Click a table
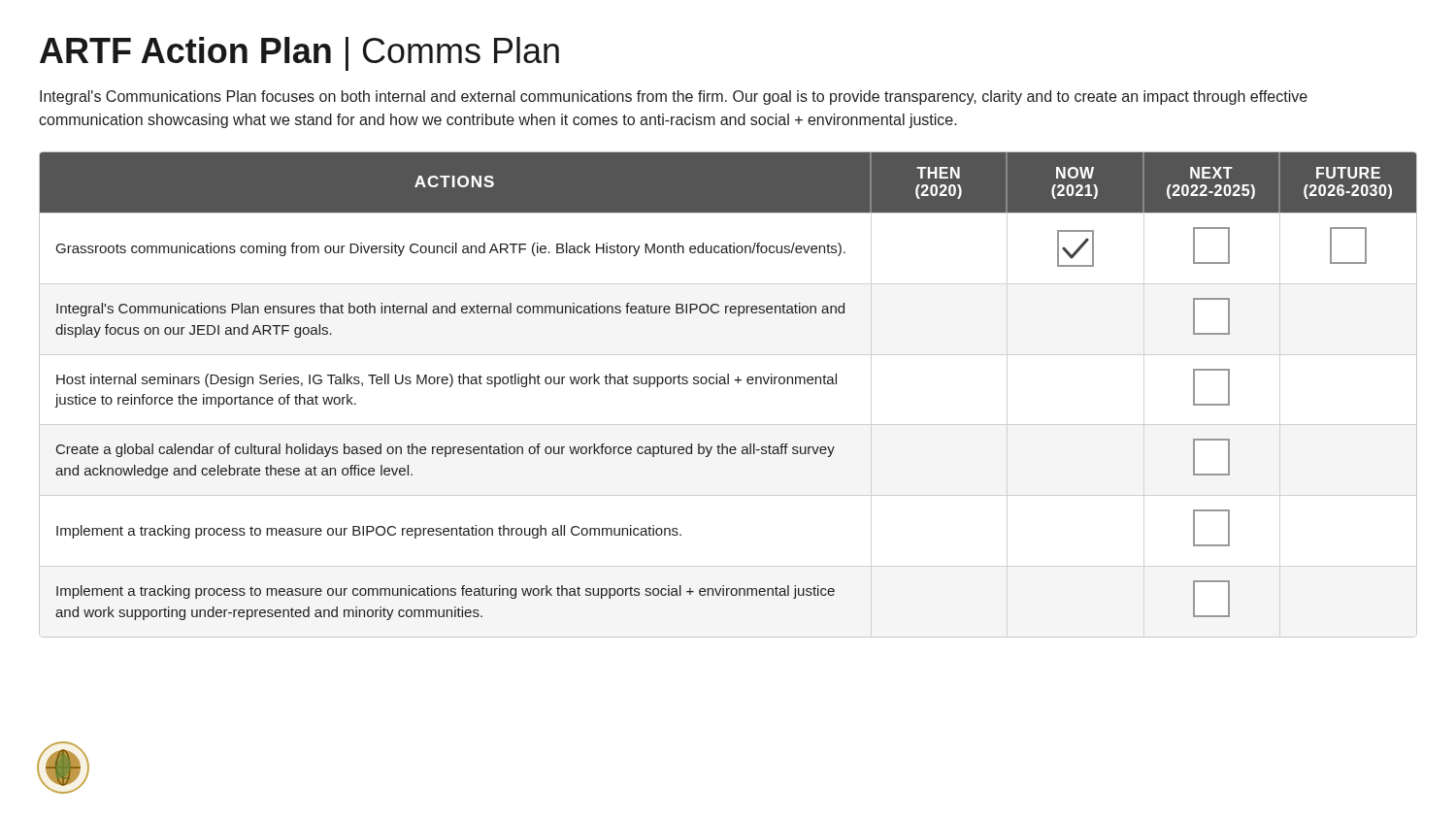The height and width of the screenshot is (819, 1456). click(728, 394)
